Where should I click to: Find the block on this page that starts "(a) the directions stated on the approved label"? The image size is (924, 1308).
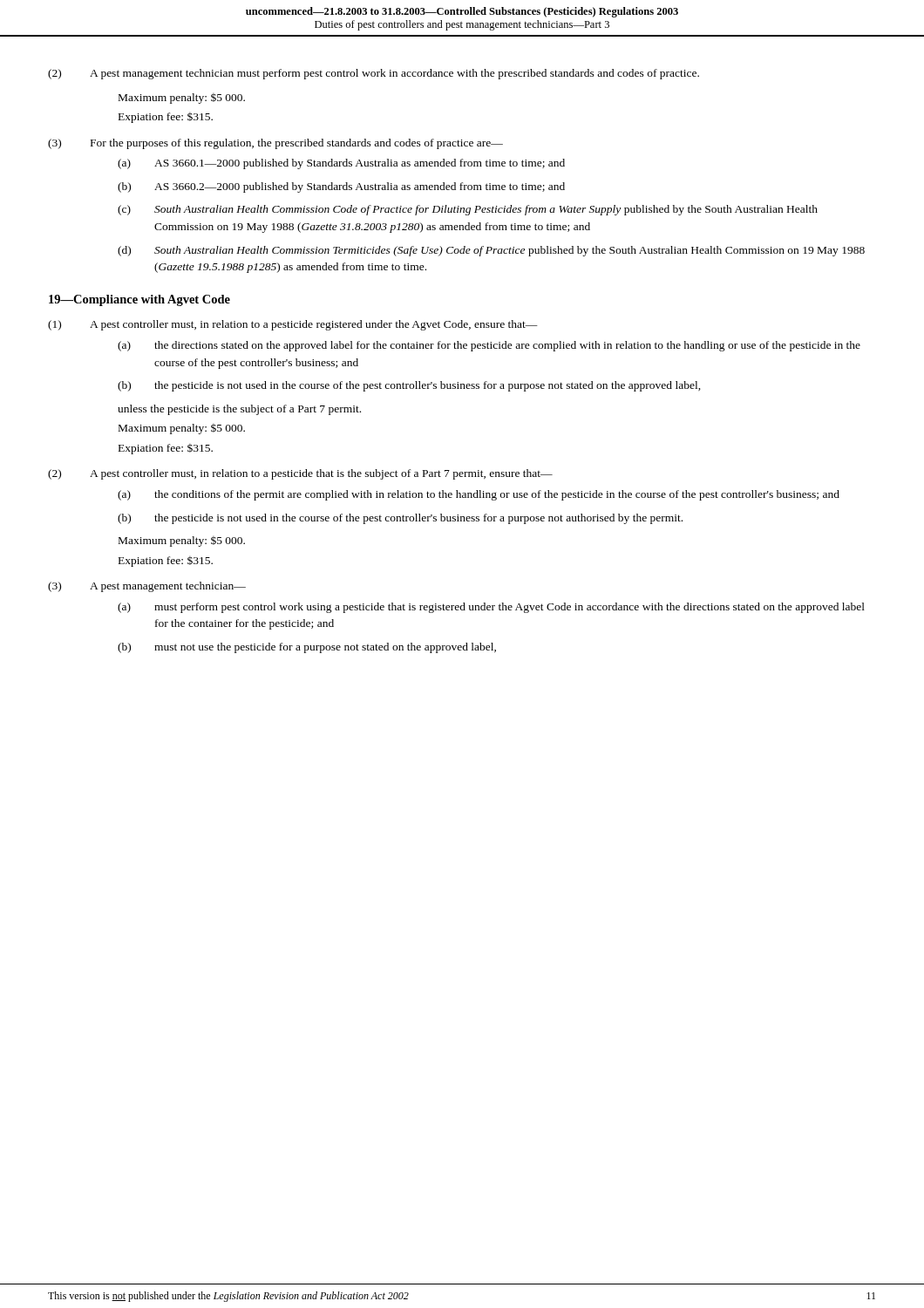point(497,354)
